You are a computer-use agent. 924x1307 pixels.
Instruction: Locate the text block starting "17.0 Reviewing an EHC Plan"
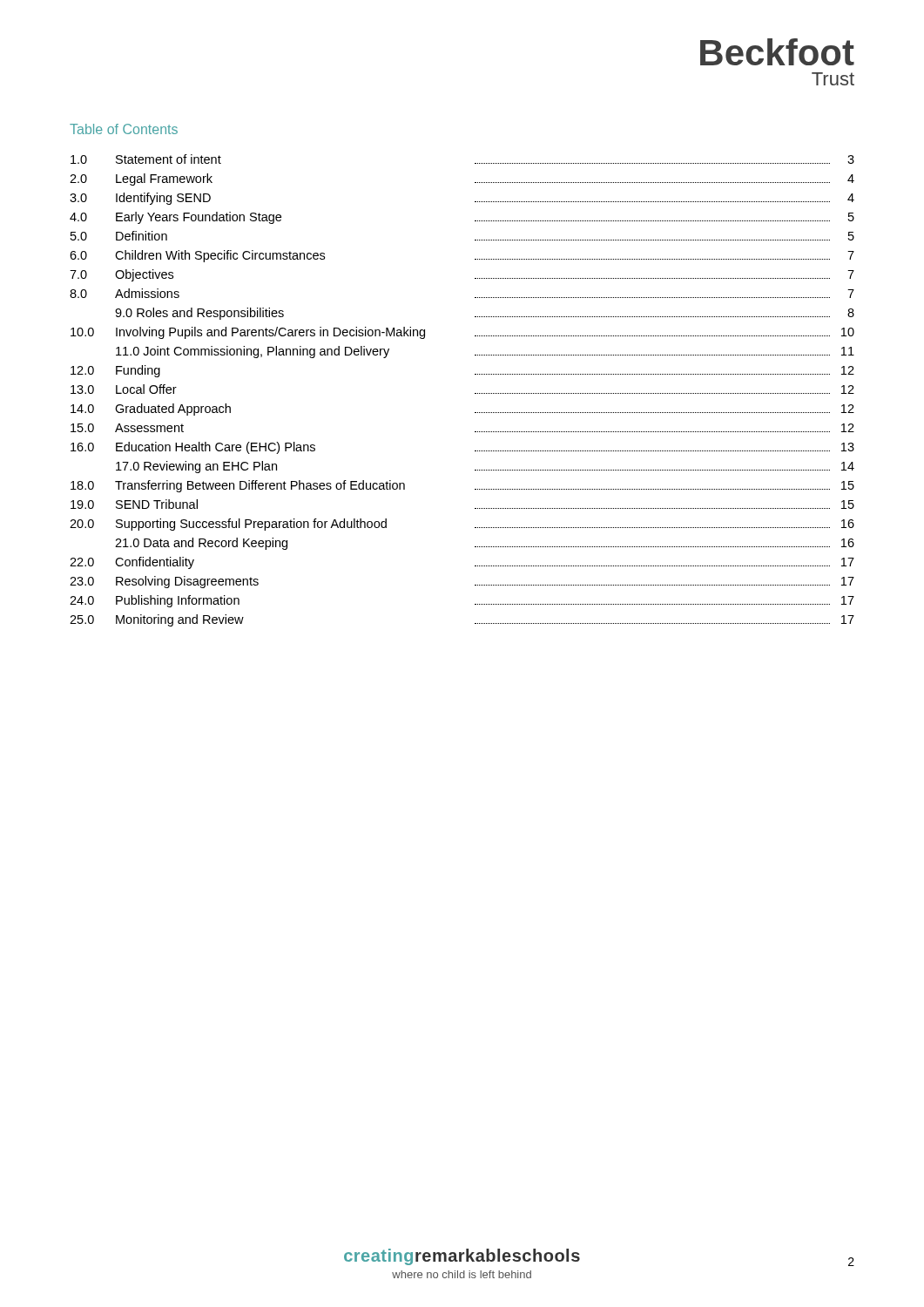coord(485,466)
